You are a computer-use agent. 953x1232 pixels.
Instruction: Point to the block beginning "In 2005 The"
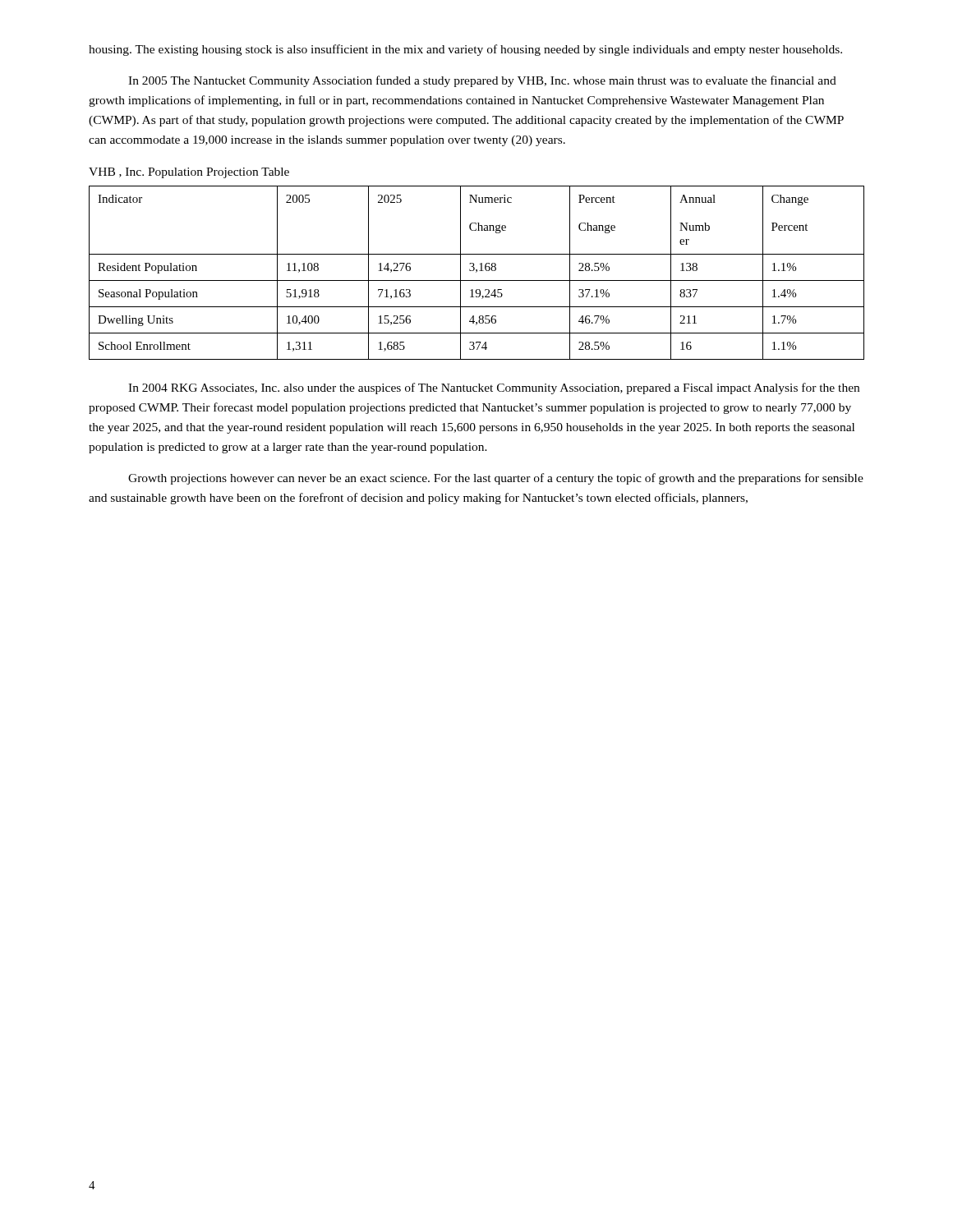[x=476, y=110]
